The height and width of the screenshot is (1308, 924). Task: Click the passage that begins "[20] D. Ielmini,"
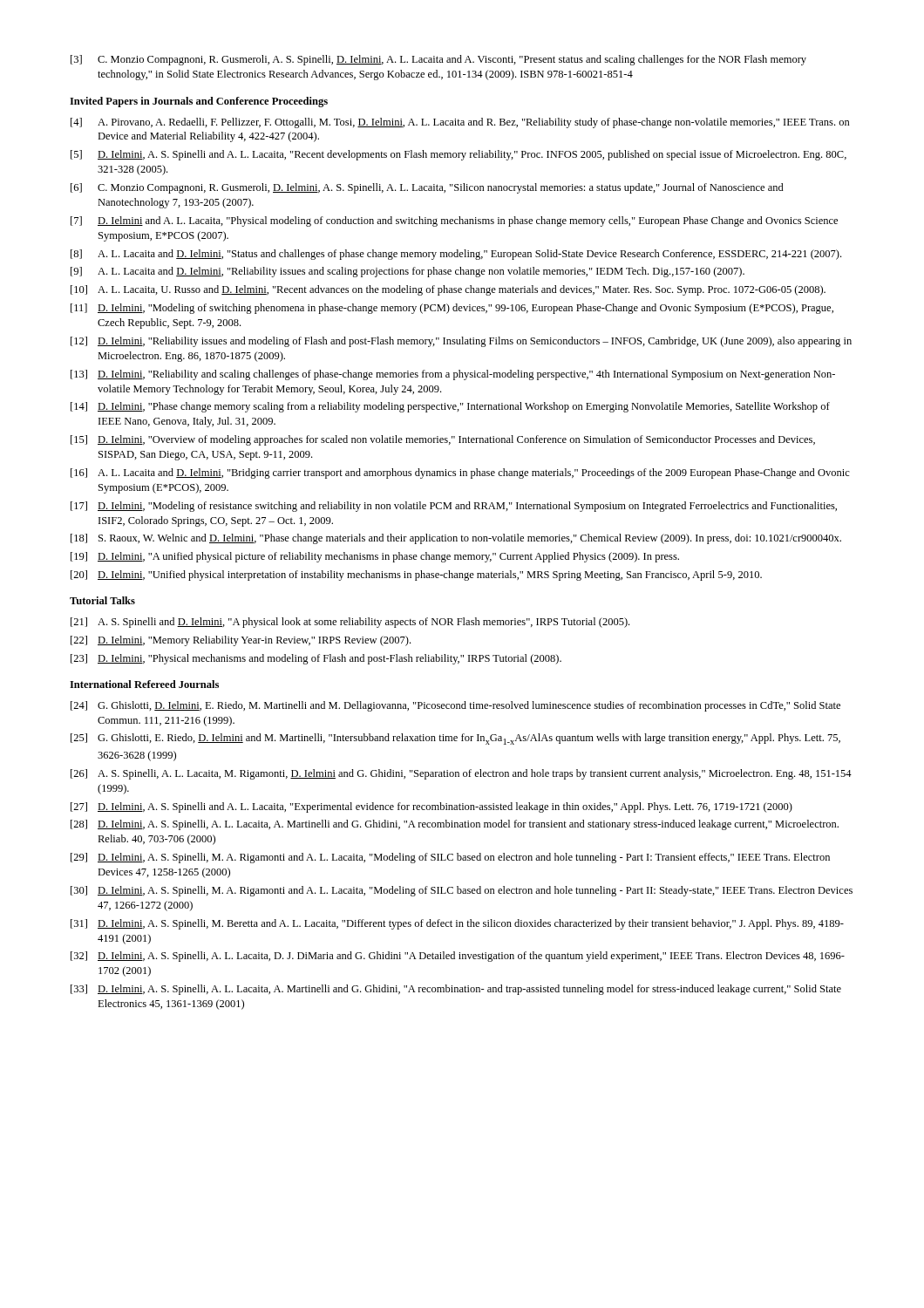coord(416,575)
